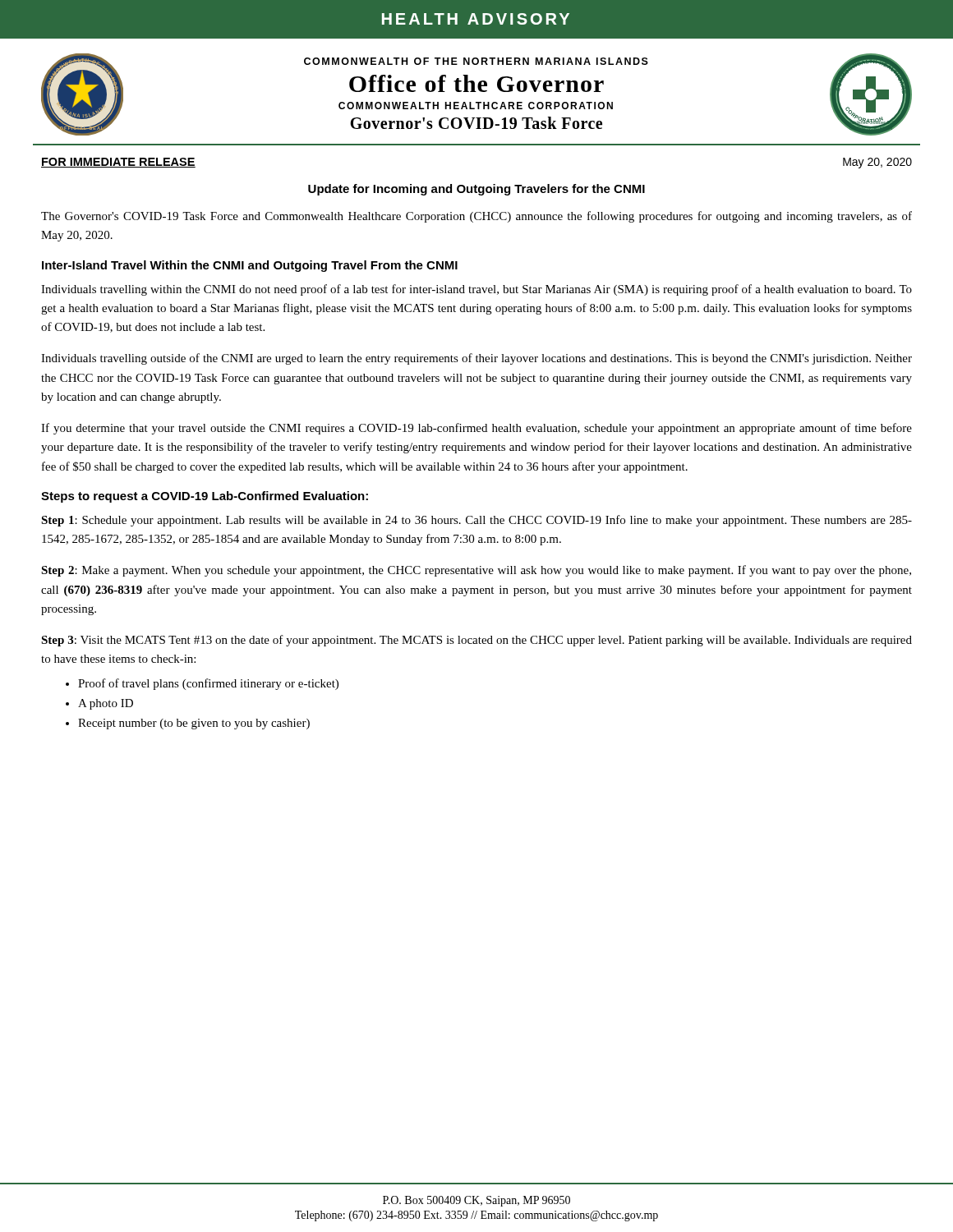Navigate to the region starting "Step 3: Visit the MCATS Tent"
Image resolution: width=953 pixels, height=1232 pixels.
[476, 649]
